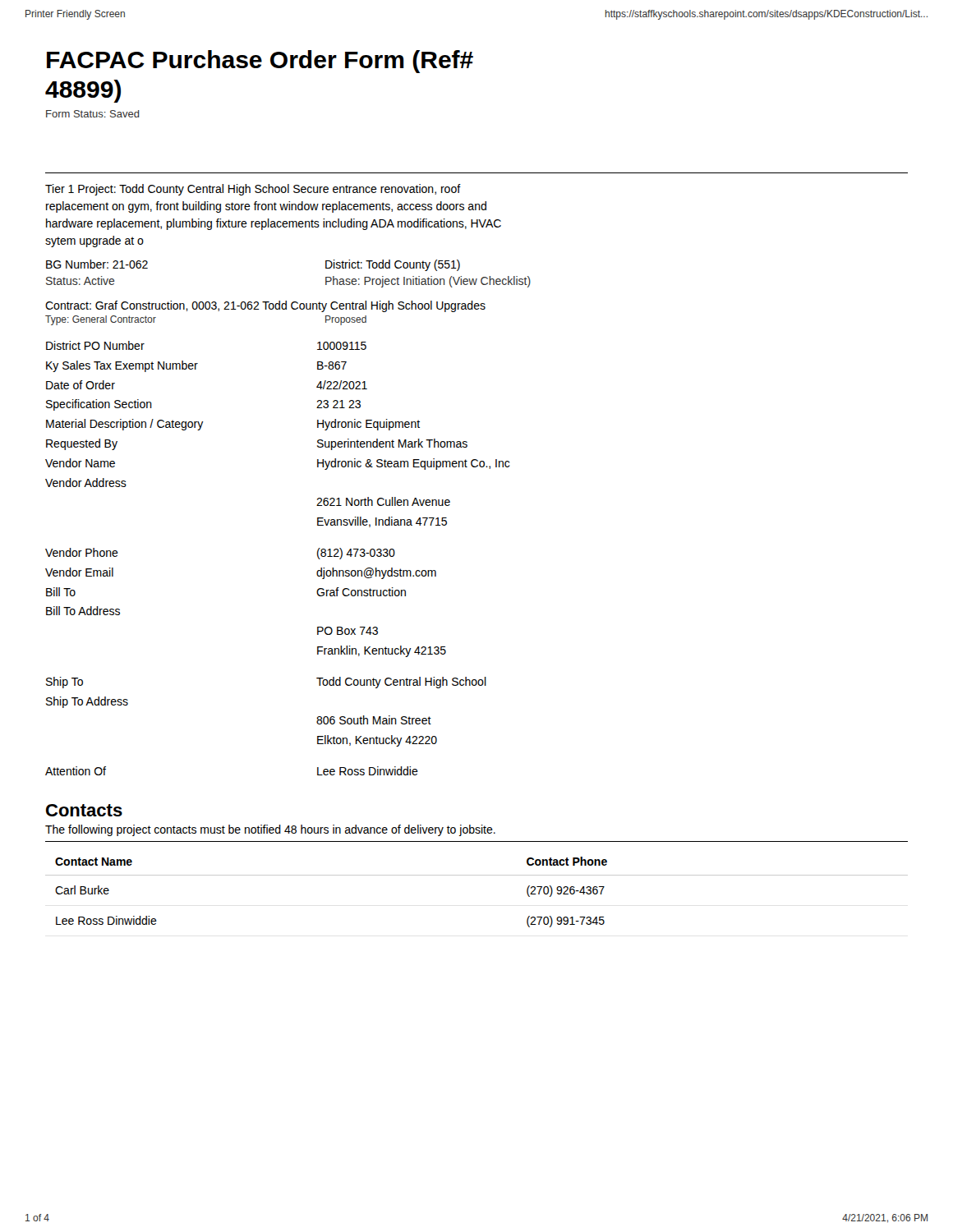Where does it say "Attention Of Lee Ross Dinwiddie"?
This screenshot has height=1232, width=953.
(74, 771)
